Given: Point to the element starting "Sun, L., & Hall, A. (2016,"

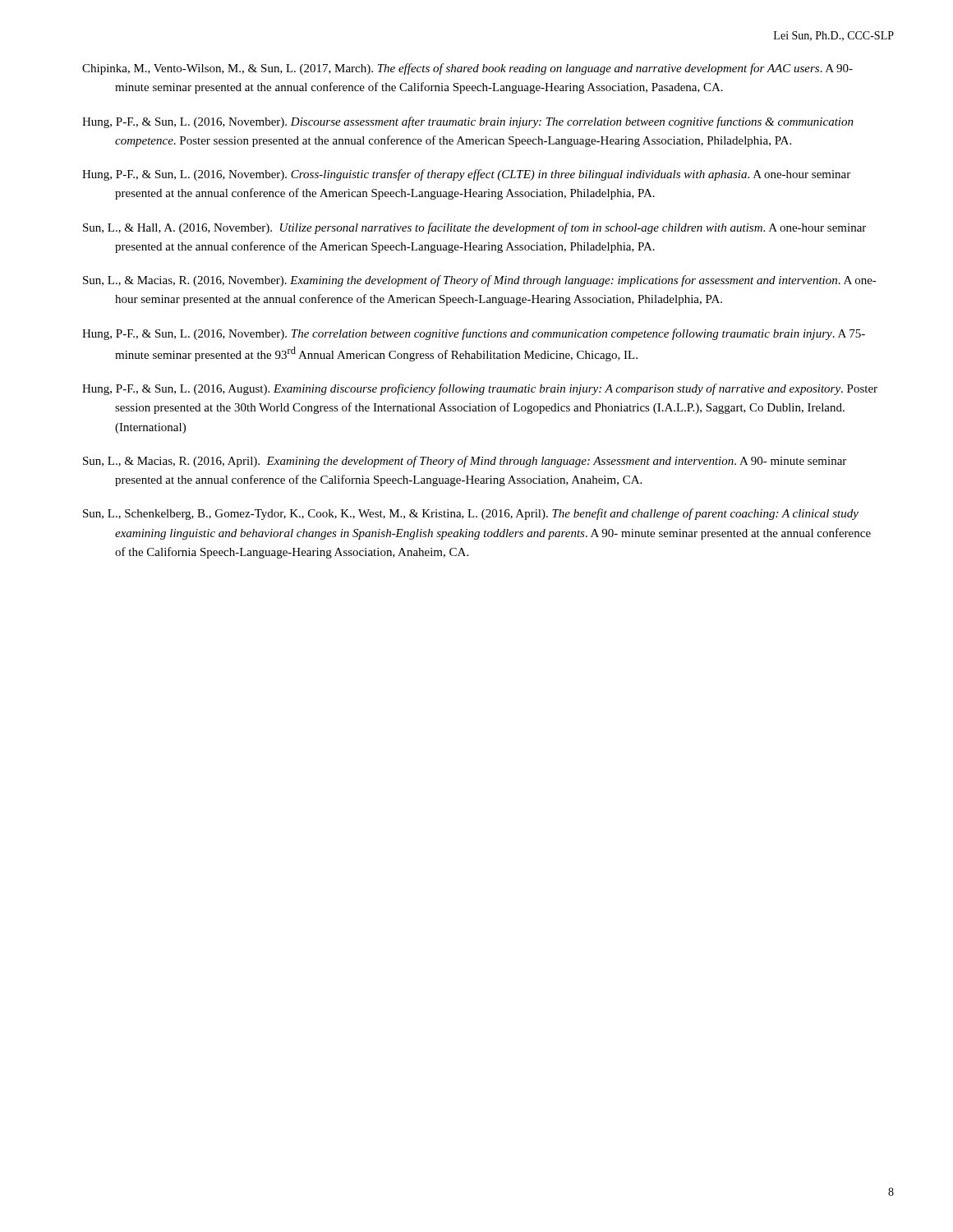Looking at the screenshot, I should [474, 237].
